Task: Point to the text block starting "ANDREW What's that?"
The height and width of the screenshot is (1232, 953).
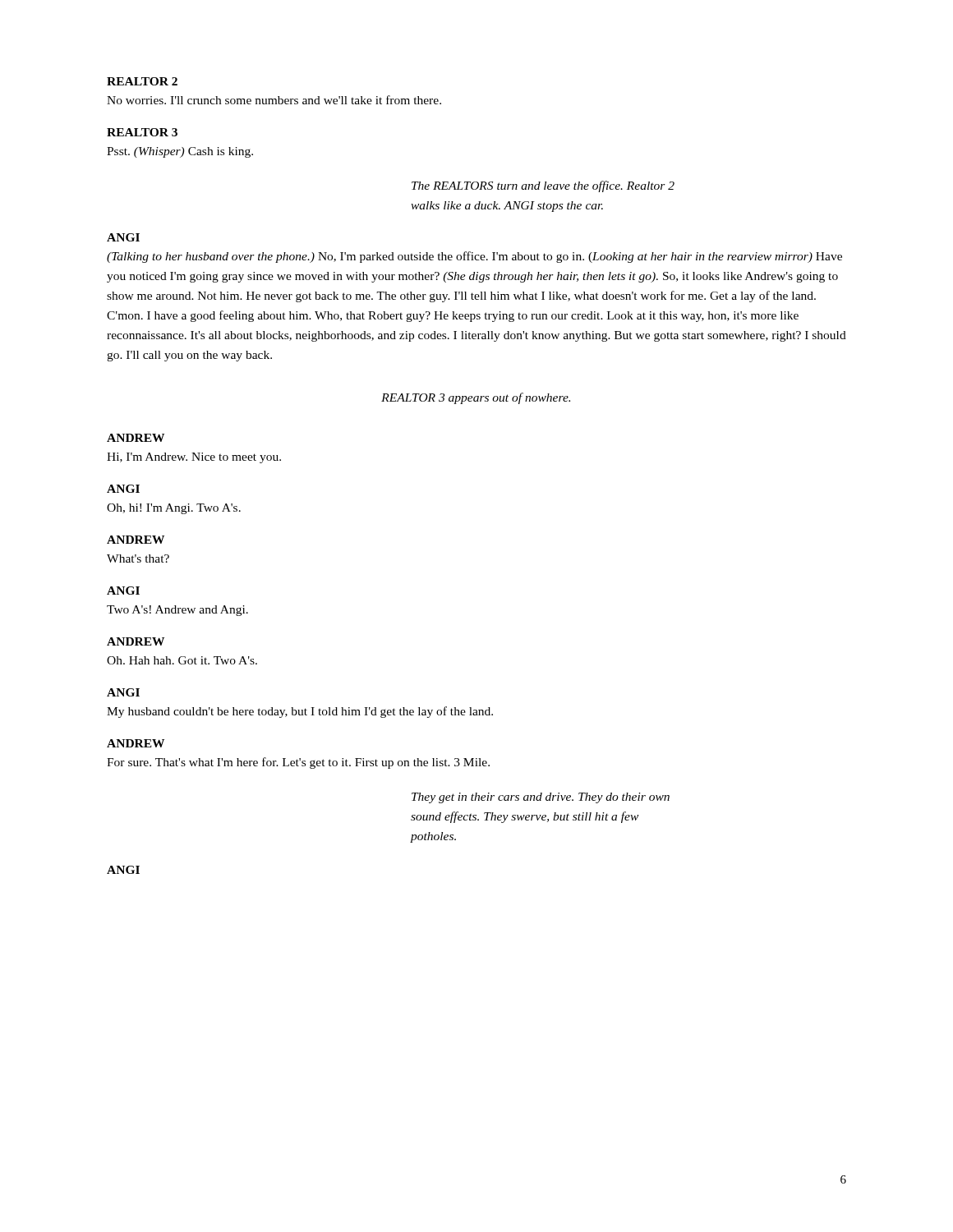Action: point(136,540)
